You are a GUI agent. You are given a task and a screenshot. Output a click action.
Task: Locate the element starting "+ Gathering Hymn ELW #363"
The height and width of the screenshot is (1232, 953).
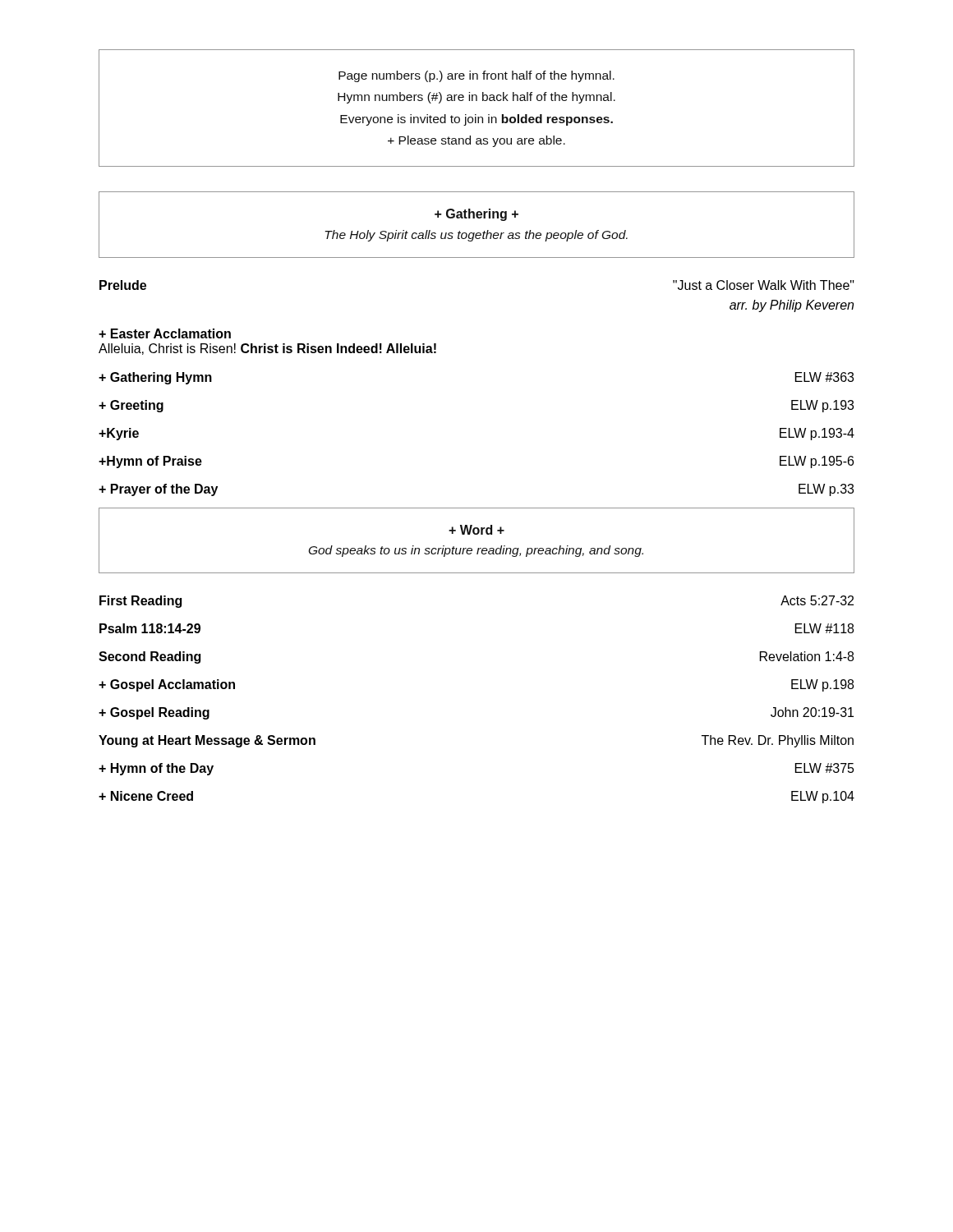pyautogui.click(x=150, y=378)
